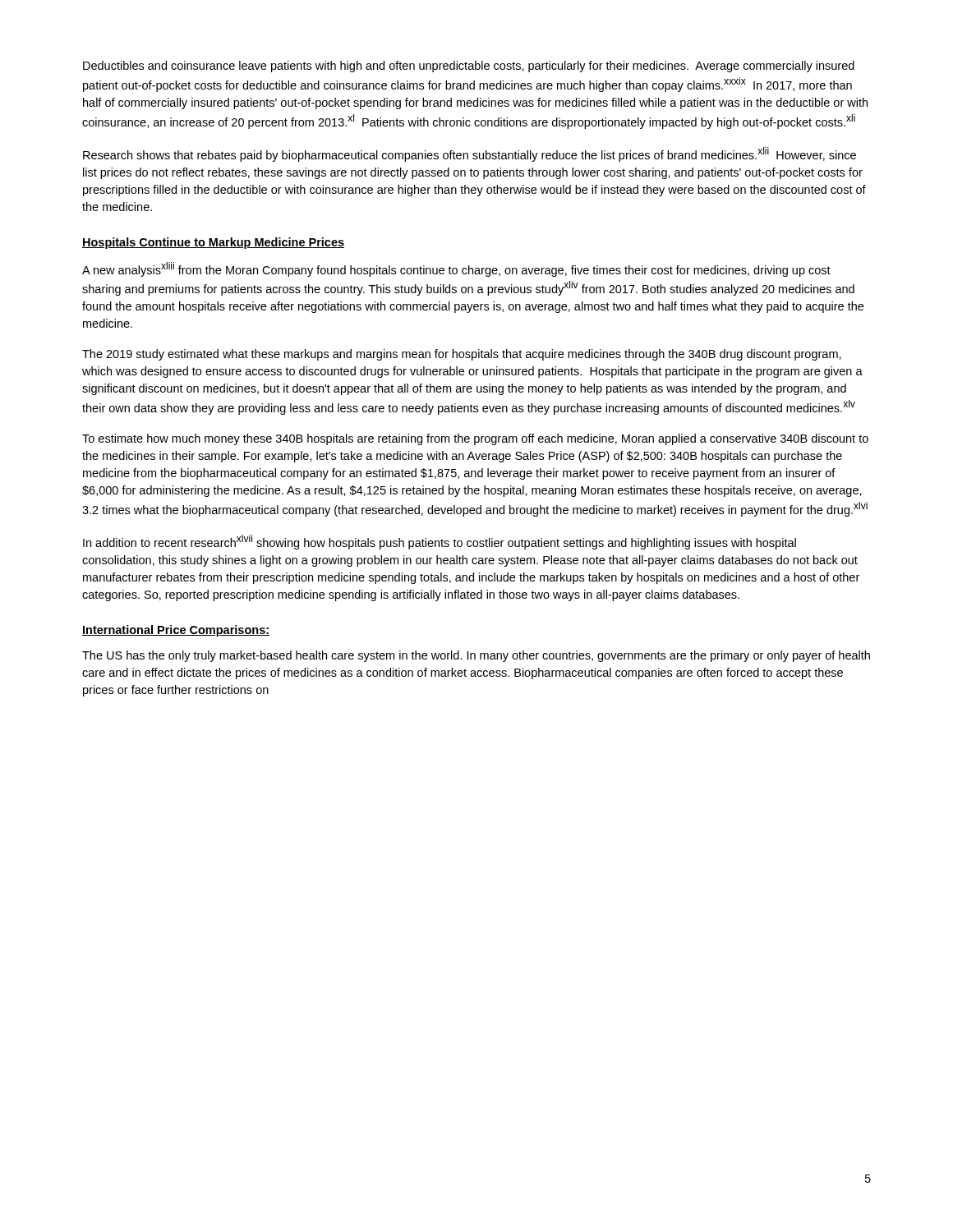
Task: Locate the passage starting "The 2019 study estimated what these"
Action: coord(472,381)
